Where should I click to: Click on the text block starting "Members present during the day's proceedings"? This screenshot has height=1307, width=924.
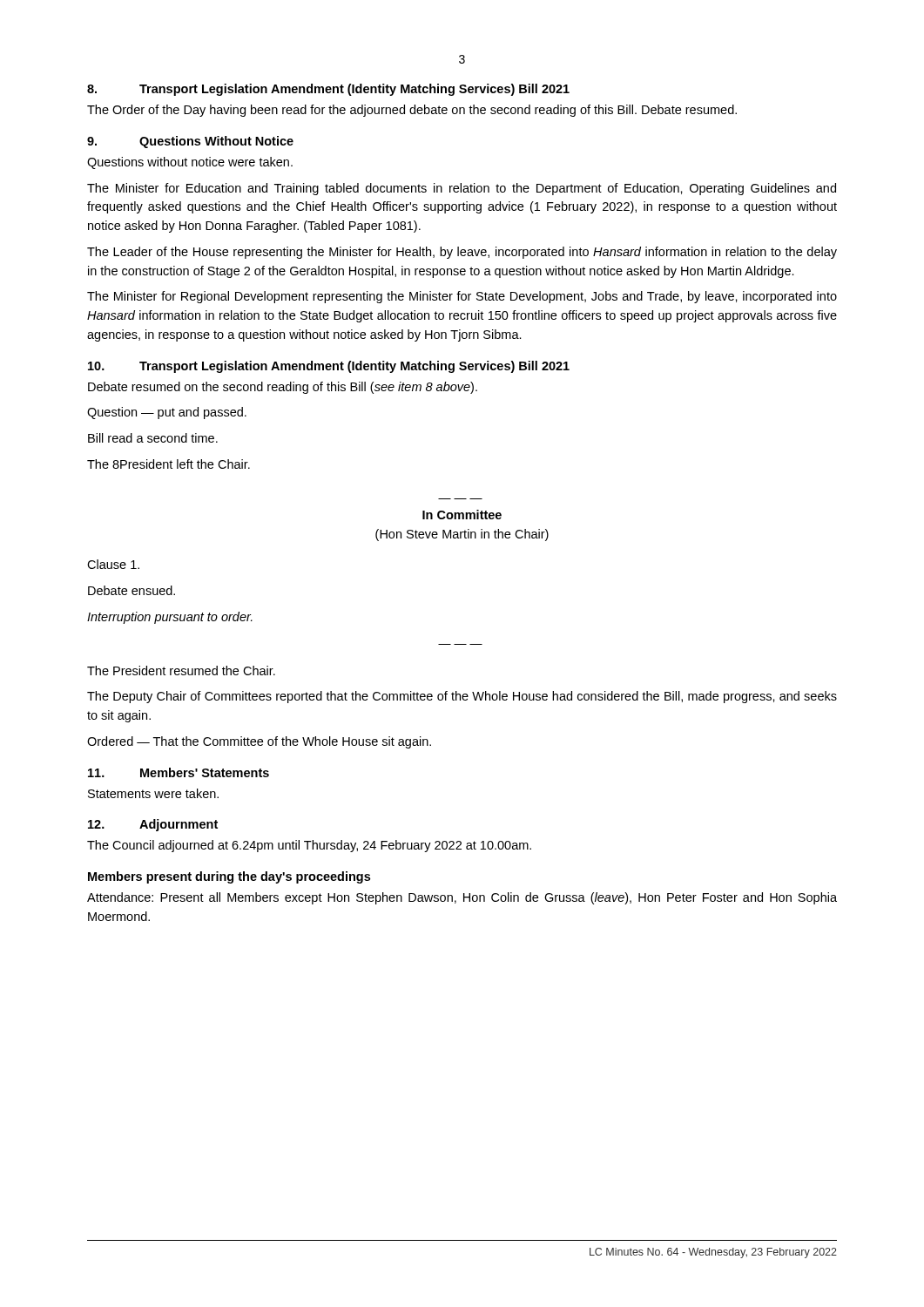tap(229, 877)
